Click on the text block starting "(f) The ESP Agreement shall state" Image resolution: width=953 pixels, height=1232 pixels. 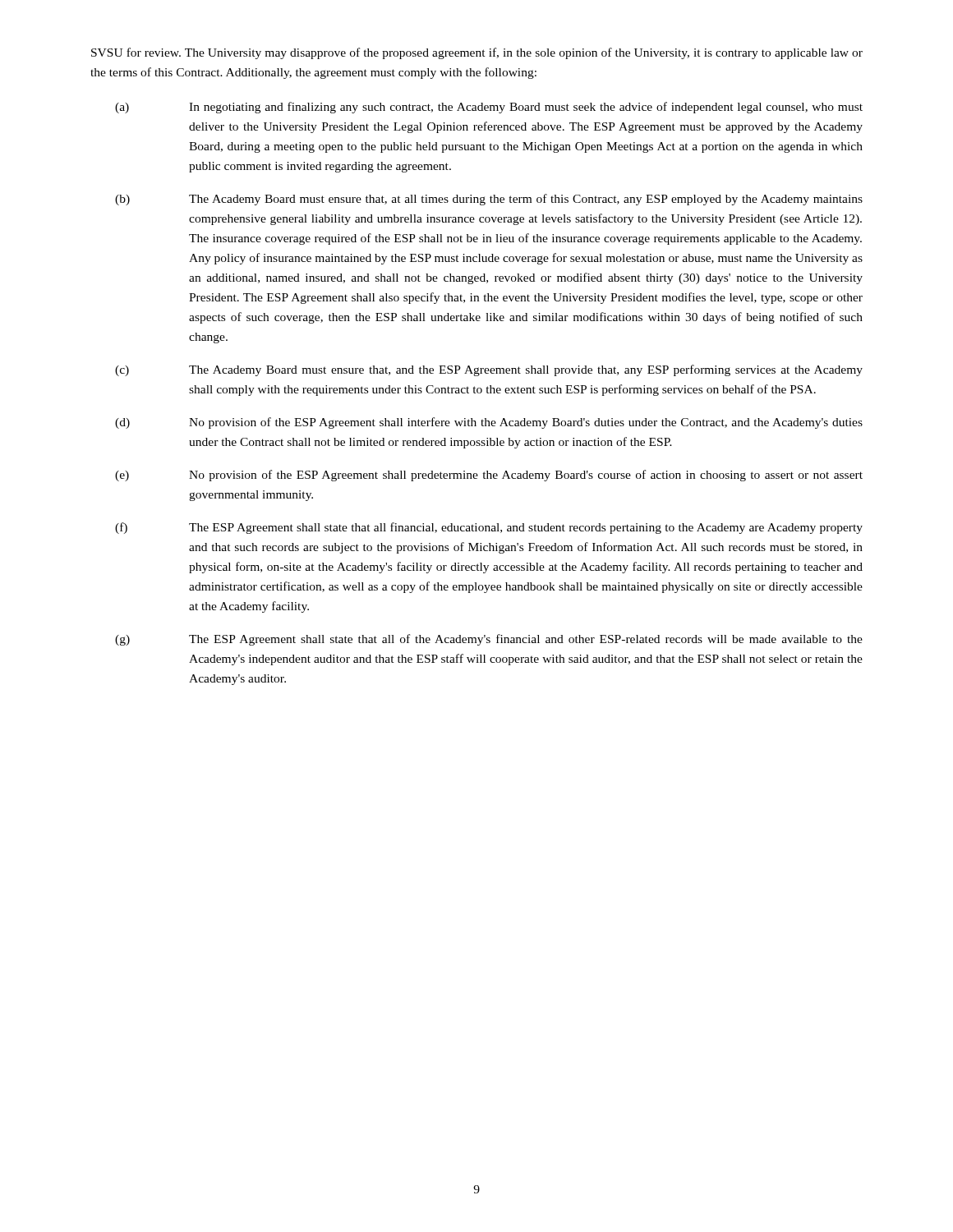point(476,567)
